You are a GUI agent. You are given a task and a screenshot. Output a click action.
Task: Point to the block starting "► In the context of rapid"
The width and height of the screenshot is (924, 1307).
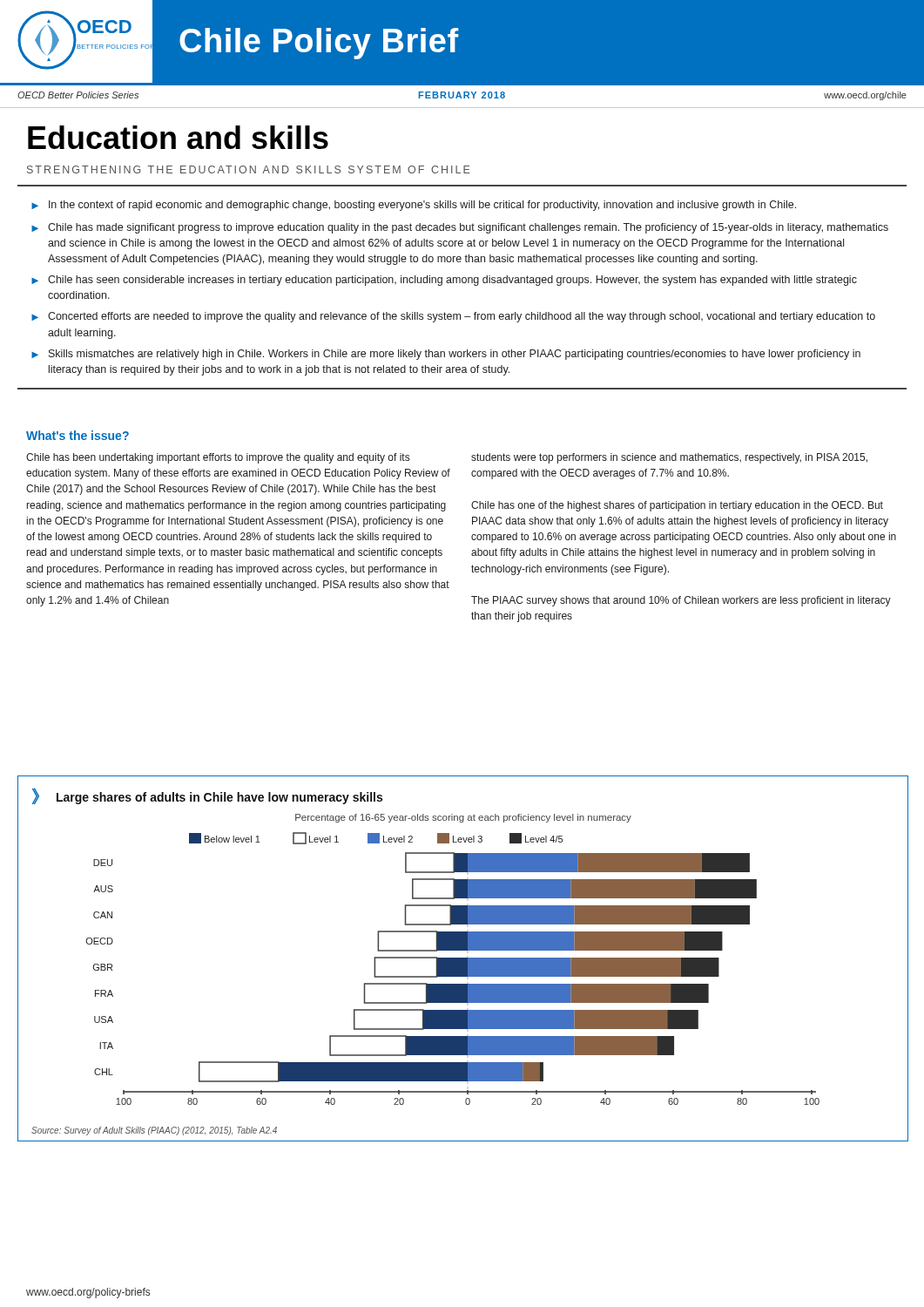pyautogui.click(x=413, y=206)
